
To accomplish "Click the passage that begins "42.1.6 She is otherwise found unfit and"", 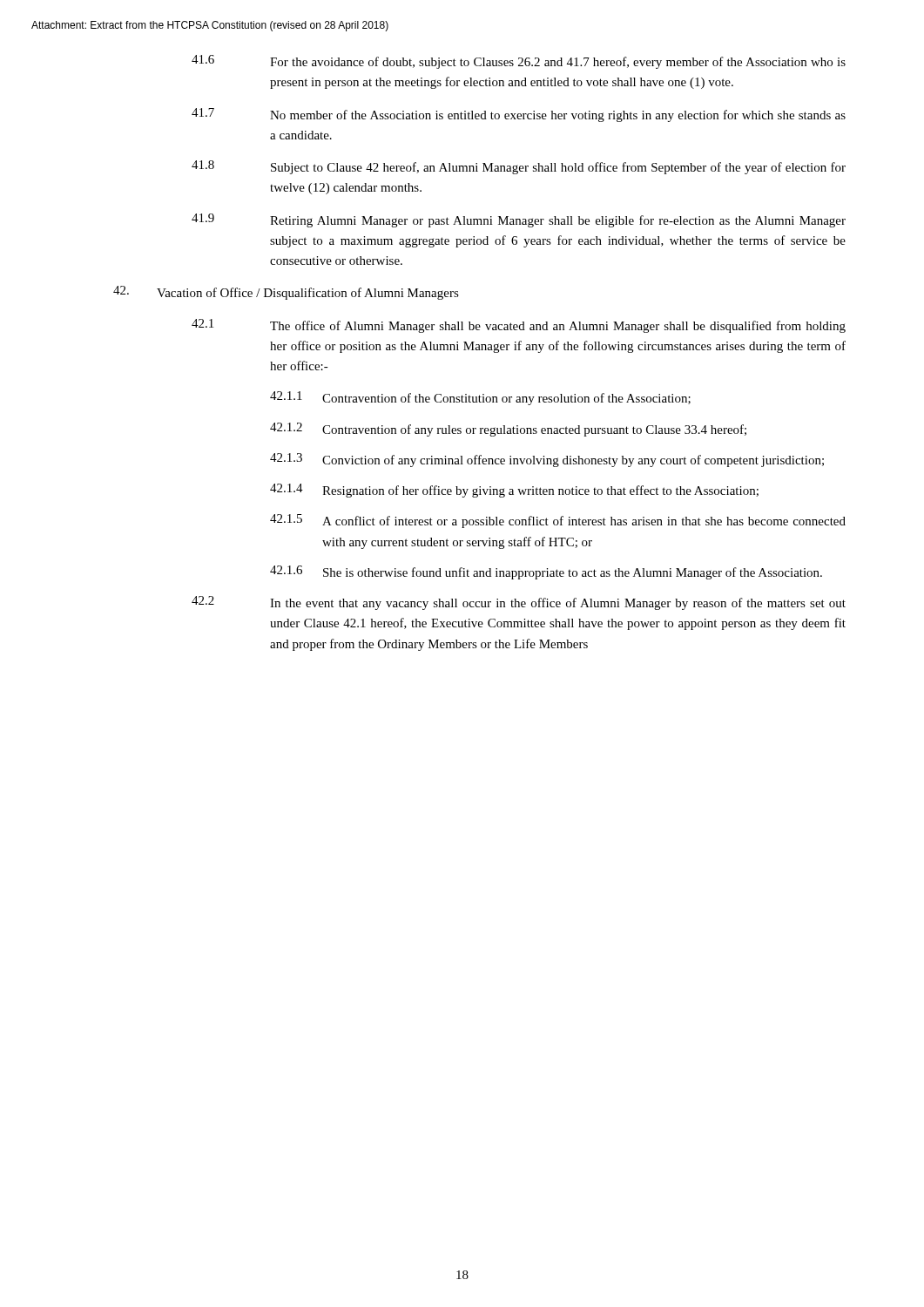I will coord(558,573).
